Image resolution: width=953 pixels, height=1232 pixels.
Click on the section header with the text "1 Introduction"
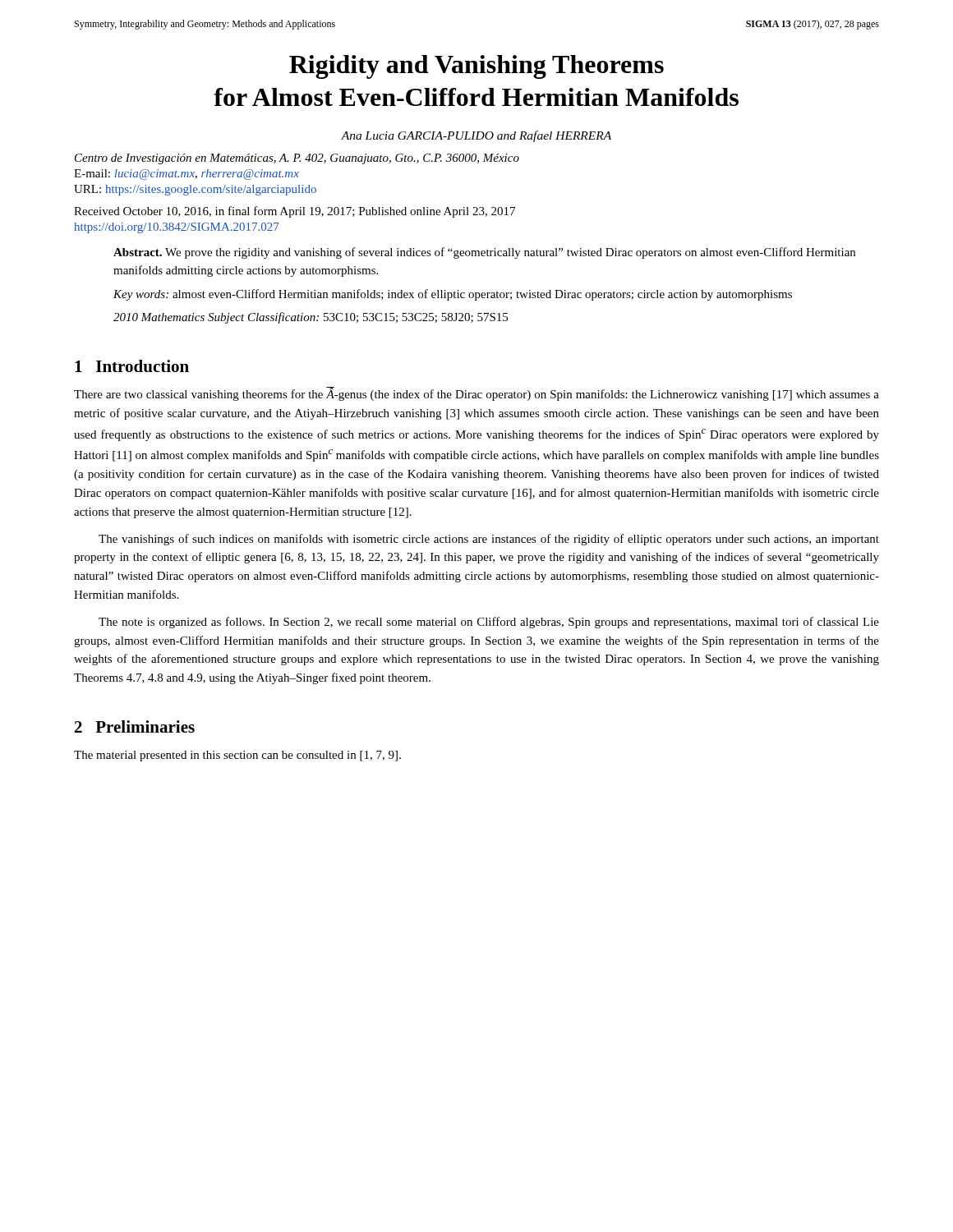pyautogui.click(x=132, y=366)
